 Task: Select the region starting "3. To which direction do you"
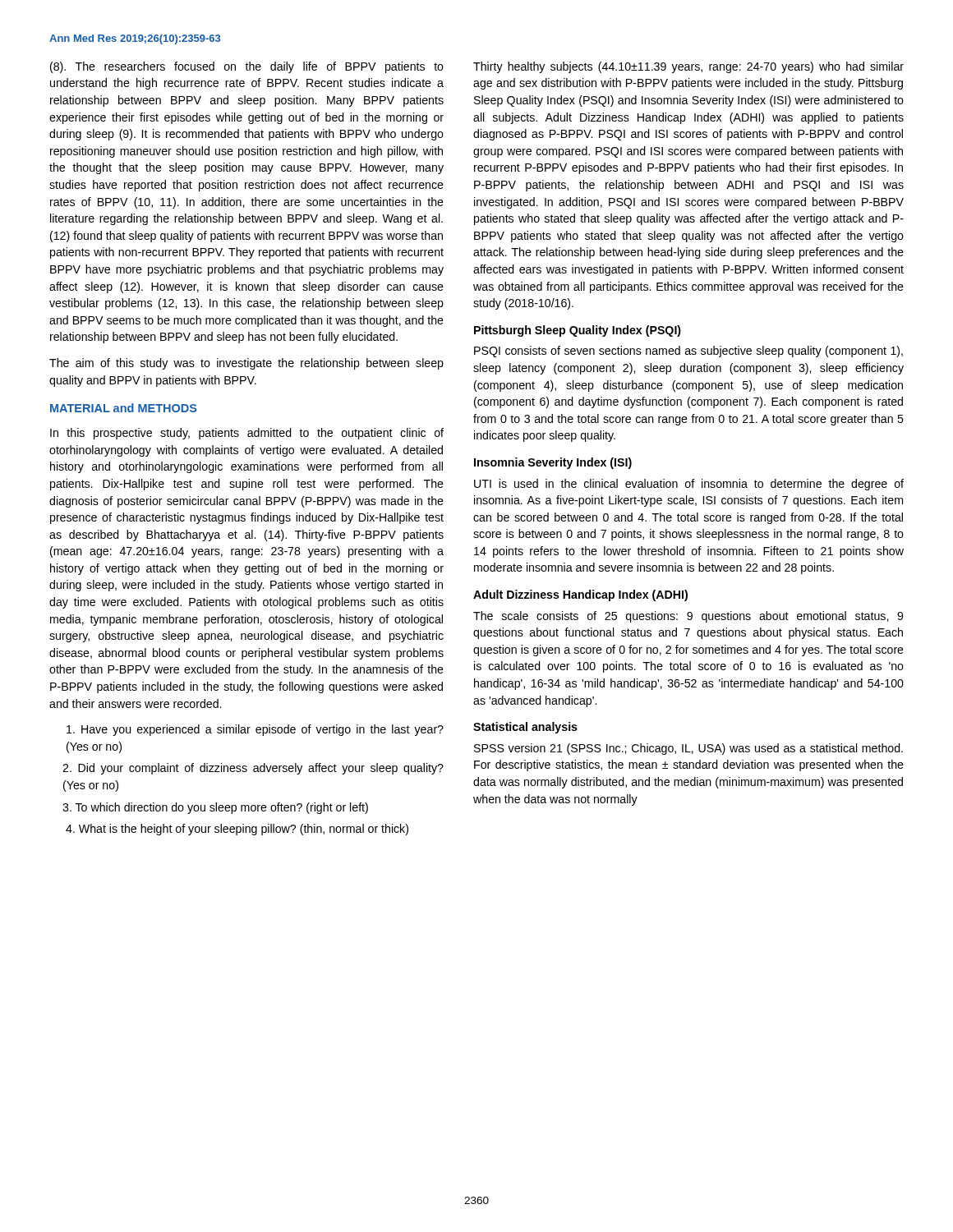[x=216, y=807]
